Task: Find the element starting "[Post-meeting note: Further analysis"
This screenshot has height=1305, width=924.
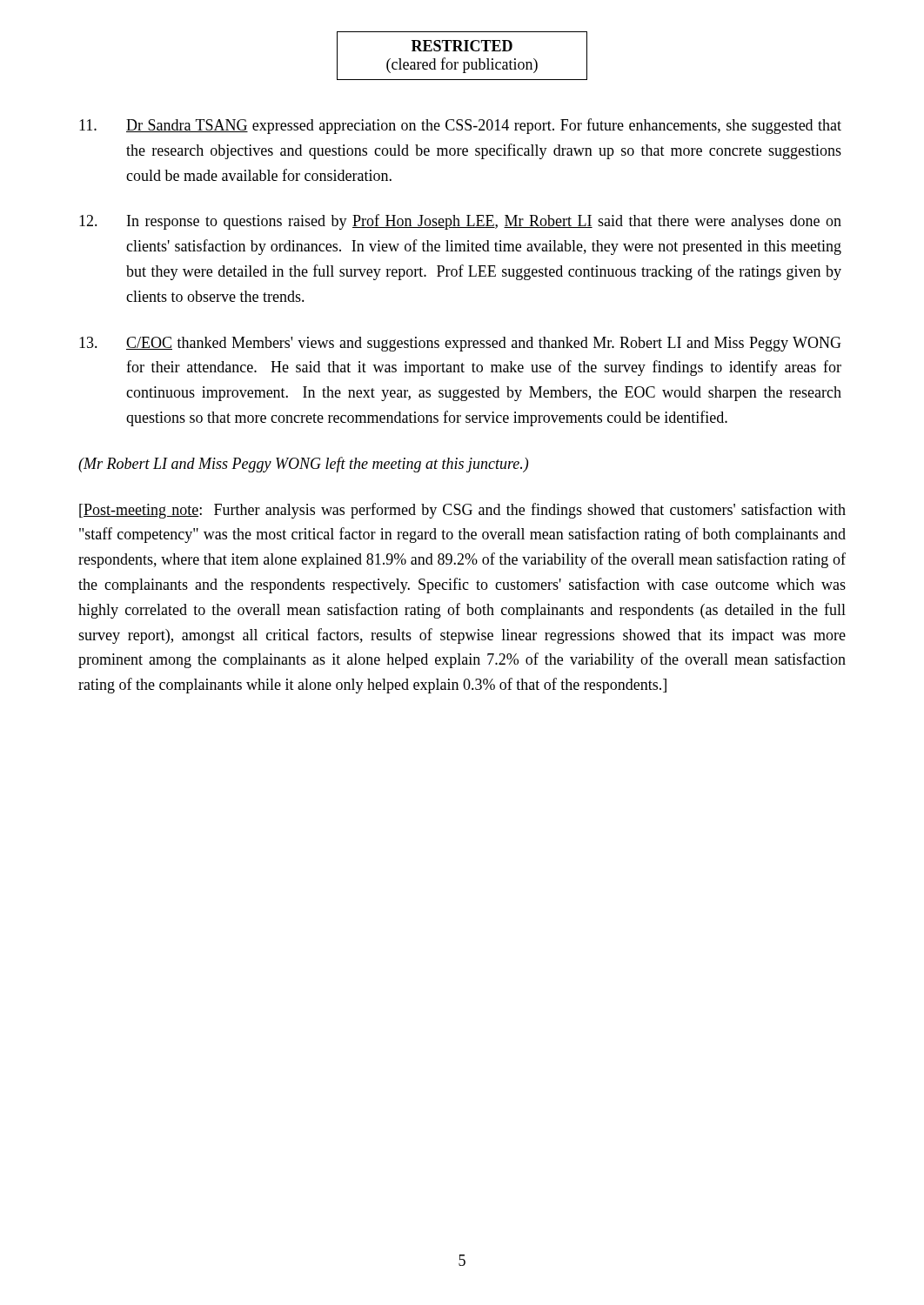Action: point(462,597)
